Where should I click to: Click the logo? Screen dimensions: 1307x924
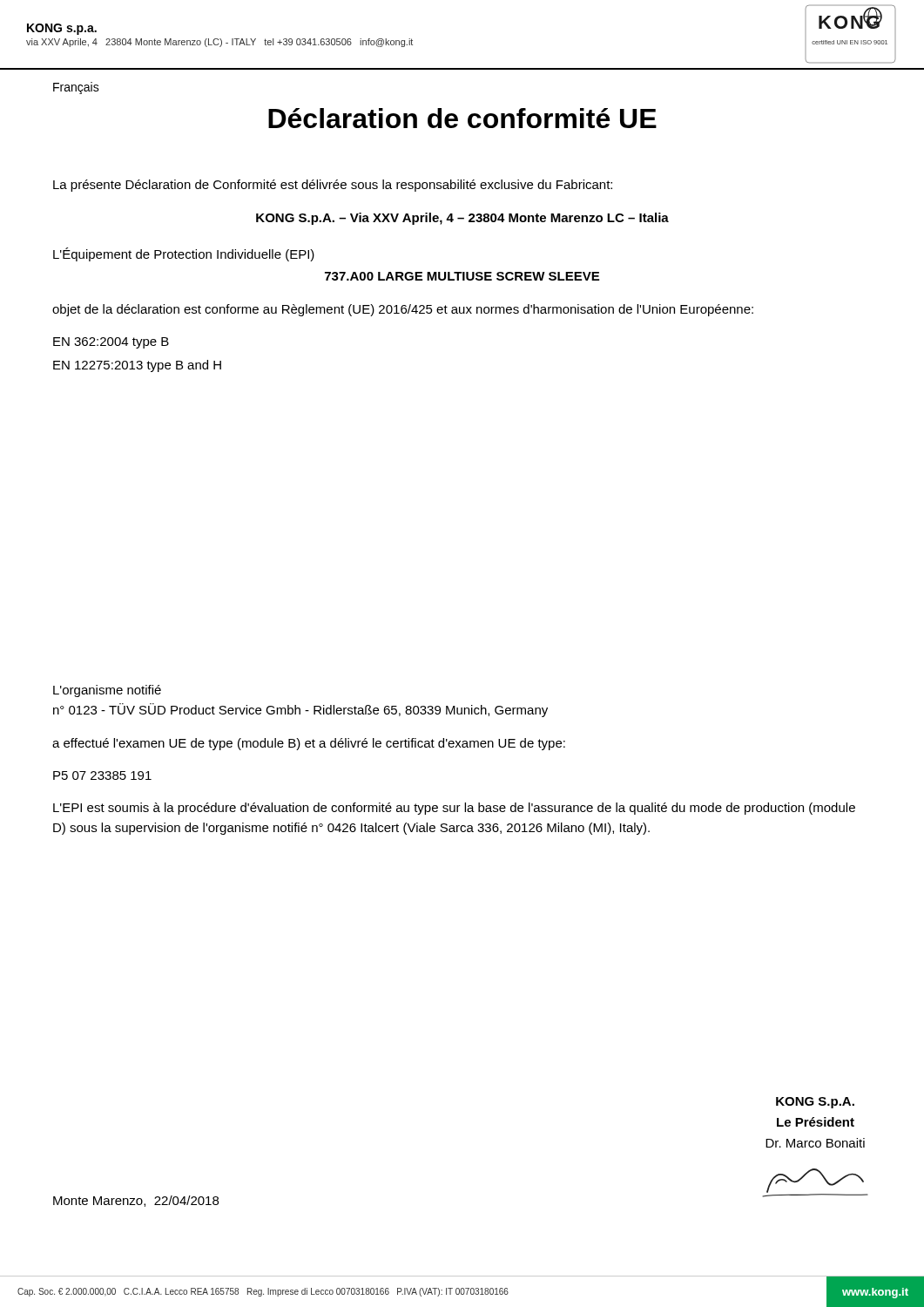(850, 34)
